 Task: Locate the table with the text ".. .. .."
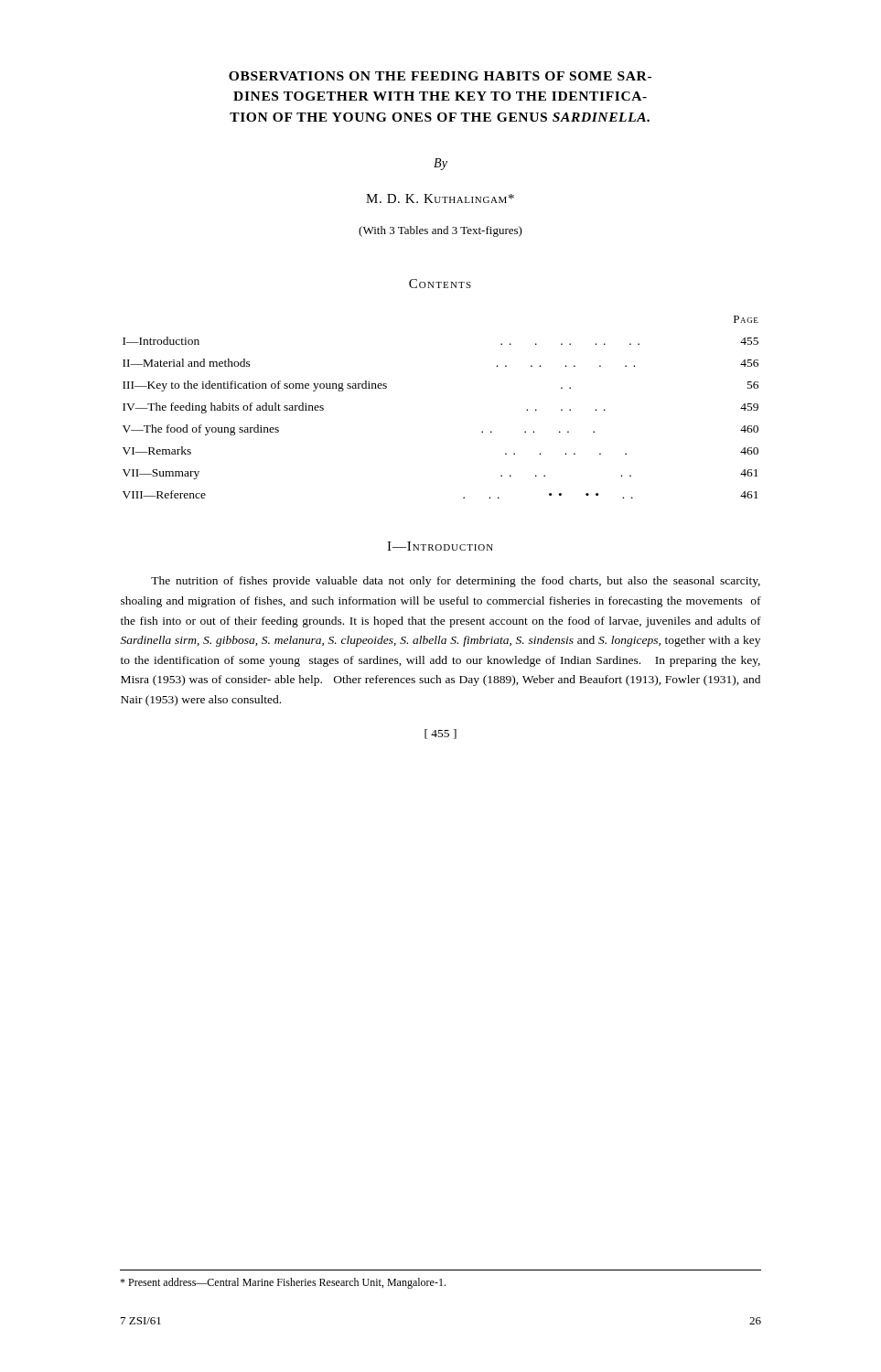pos(440,407)
